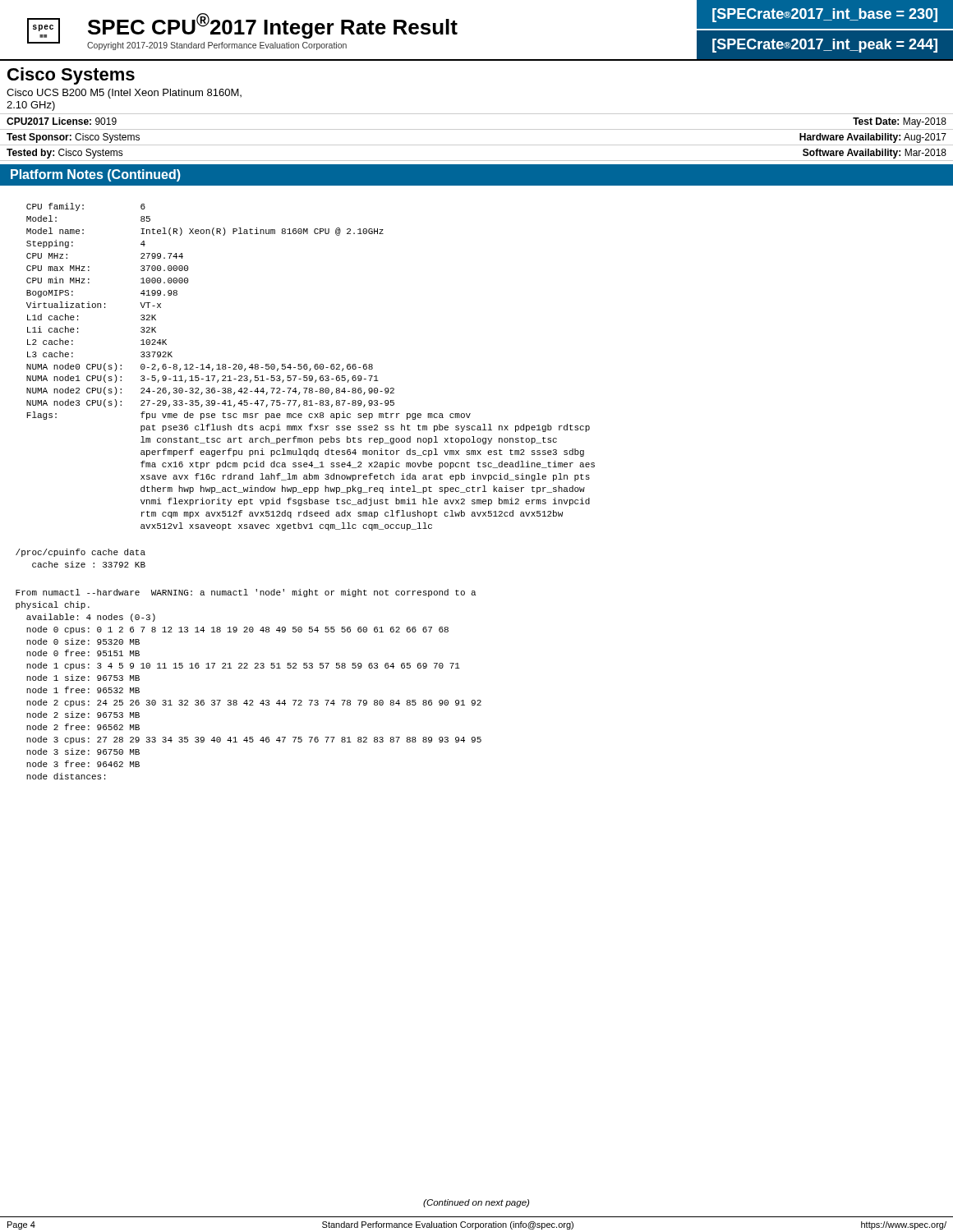
Task: Click where it says "CPU2017 License: 9019"
Action: pyautogui.click(x=62, y=122)
